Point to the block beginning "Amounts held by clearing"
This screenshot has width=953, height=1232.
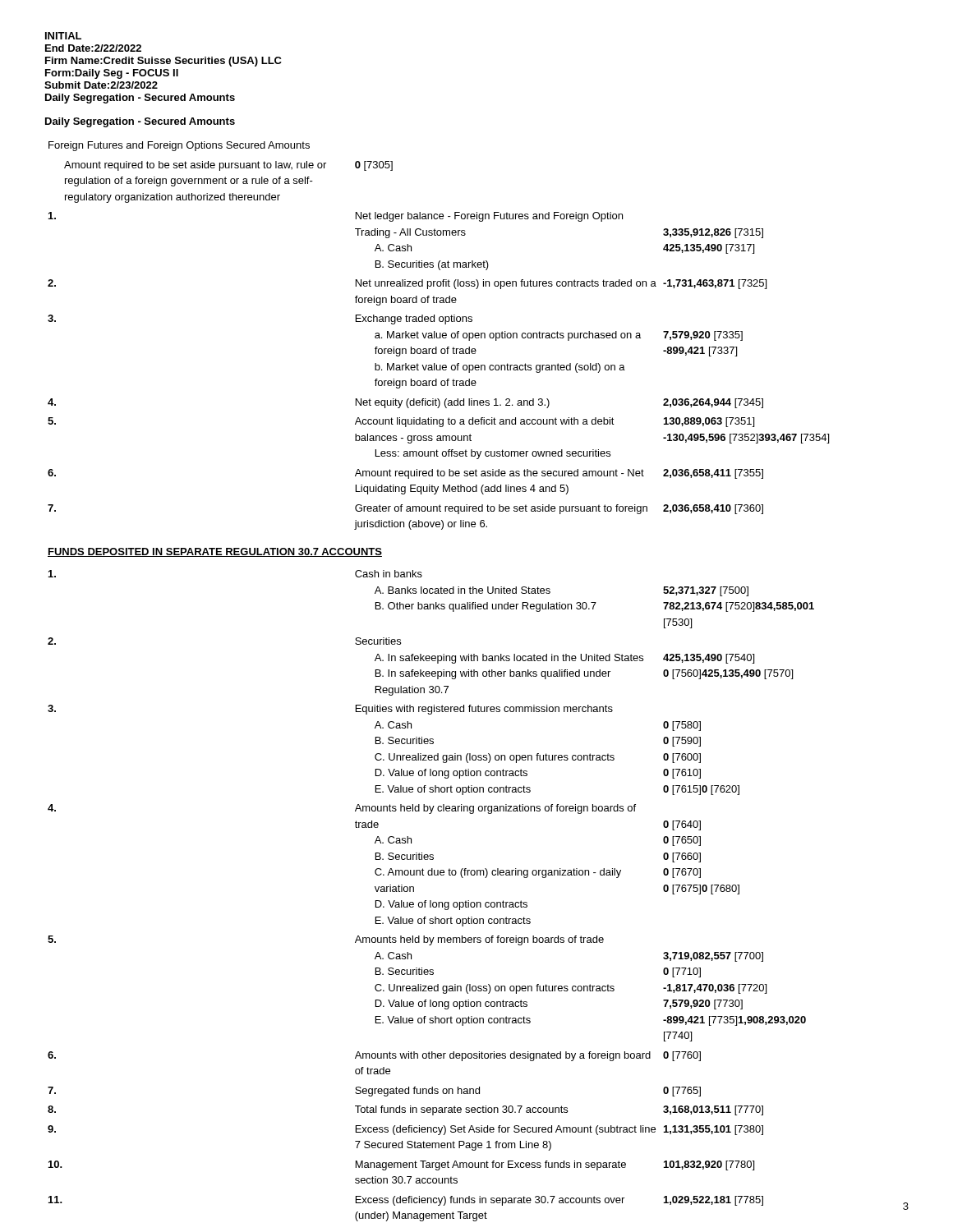506,865
